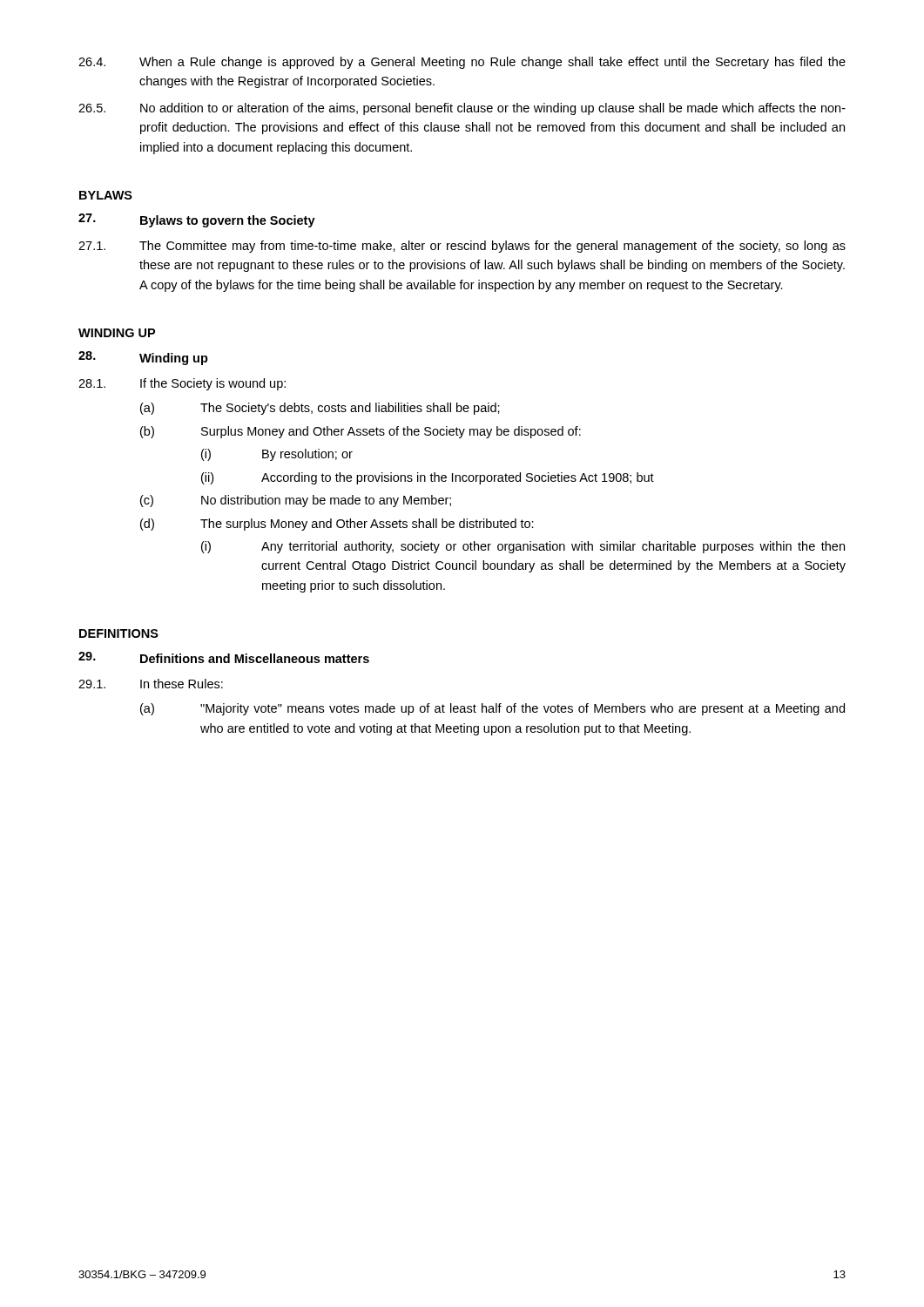Viewport: 924px width, 1307px height.
Task: Find the block on this page that starts "(i) Any territorial authority, society"
Action: coord(523,566)
